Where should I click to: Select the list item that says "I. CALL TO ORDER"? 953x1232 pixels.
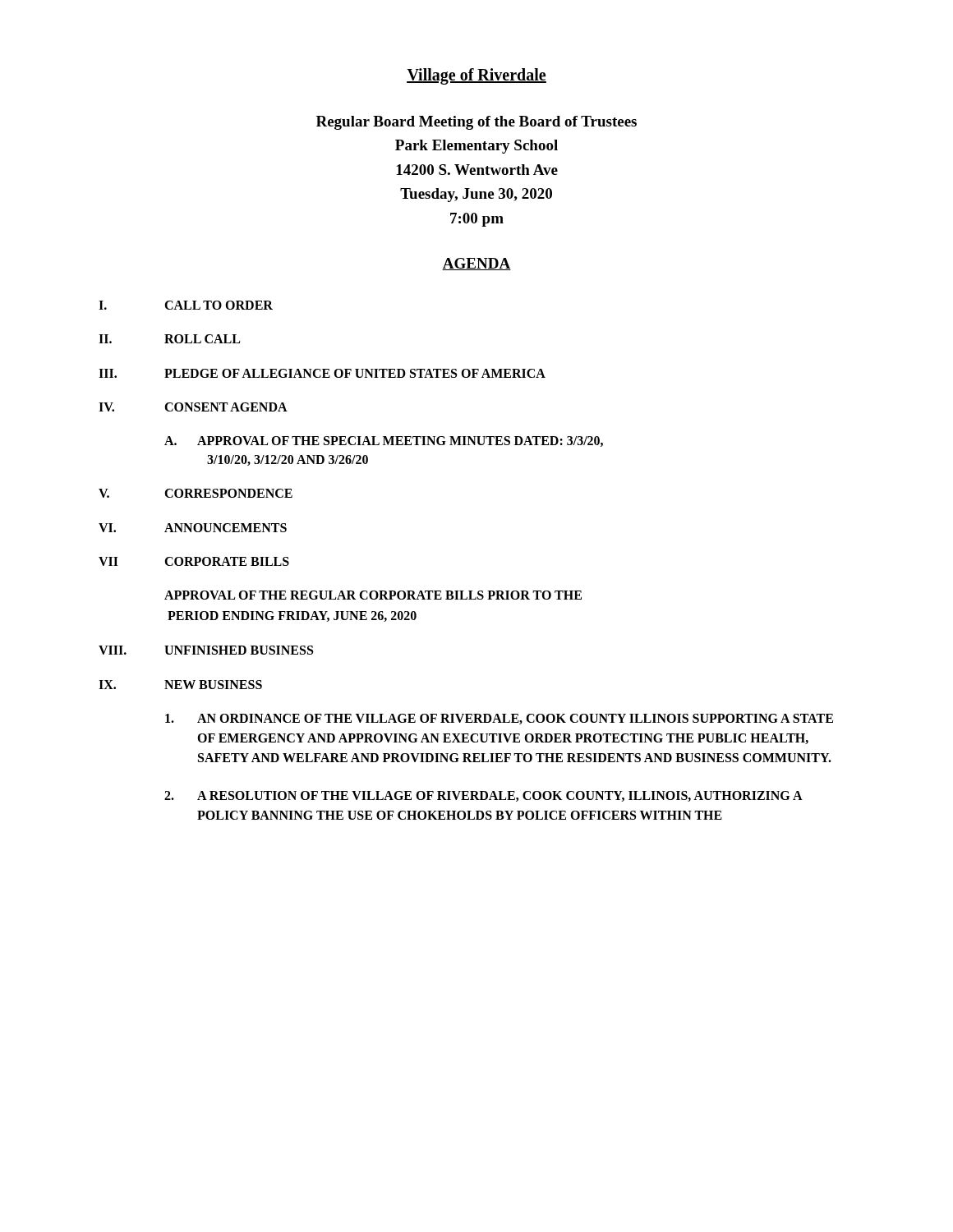[186, 305]
